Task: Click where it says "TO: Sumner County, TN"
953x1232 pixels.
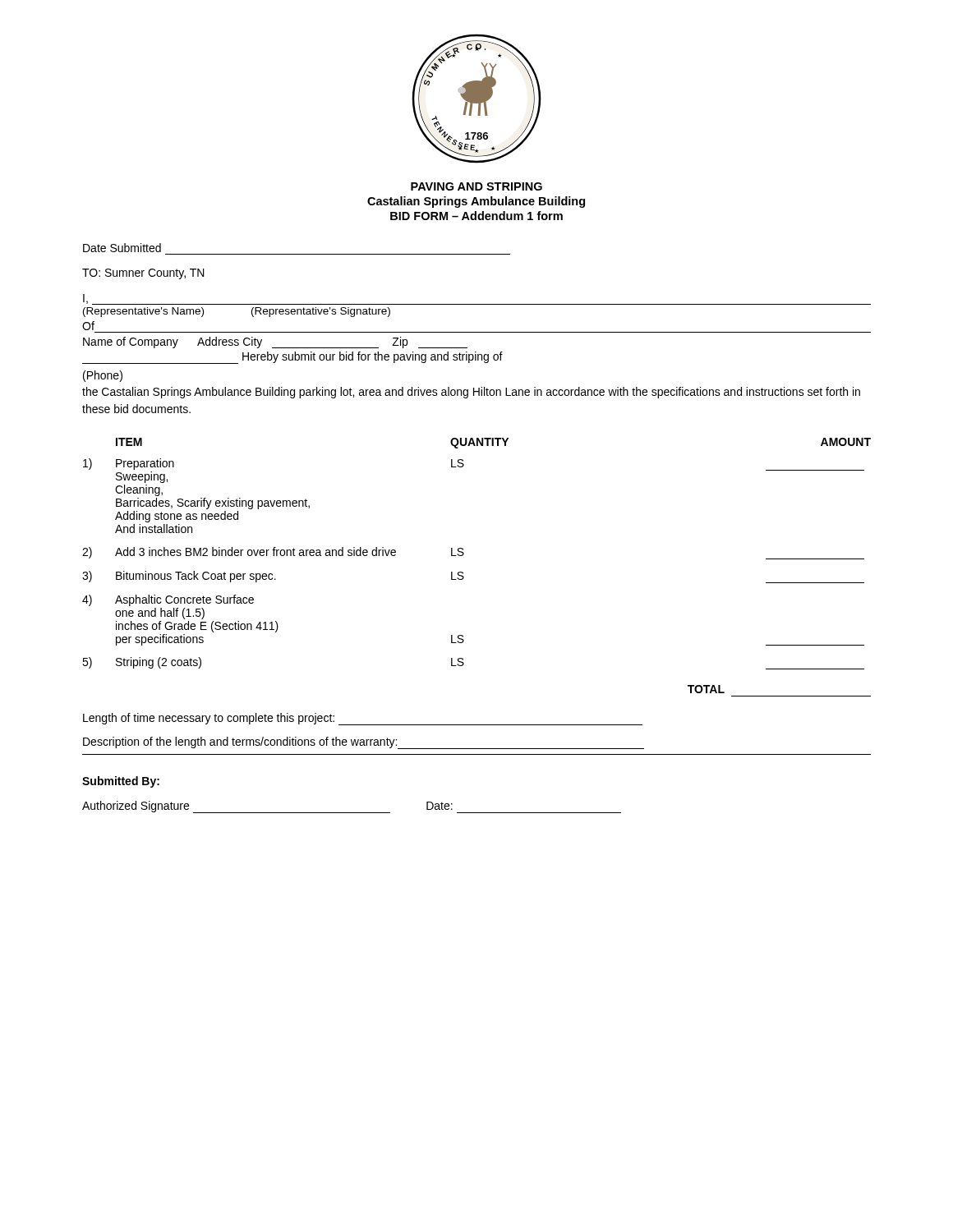Action: point(144,273)
